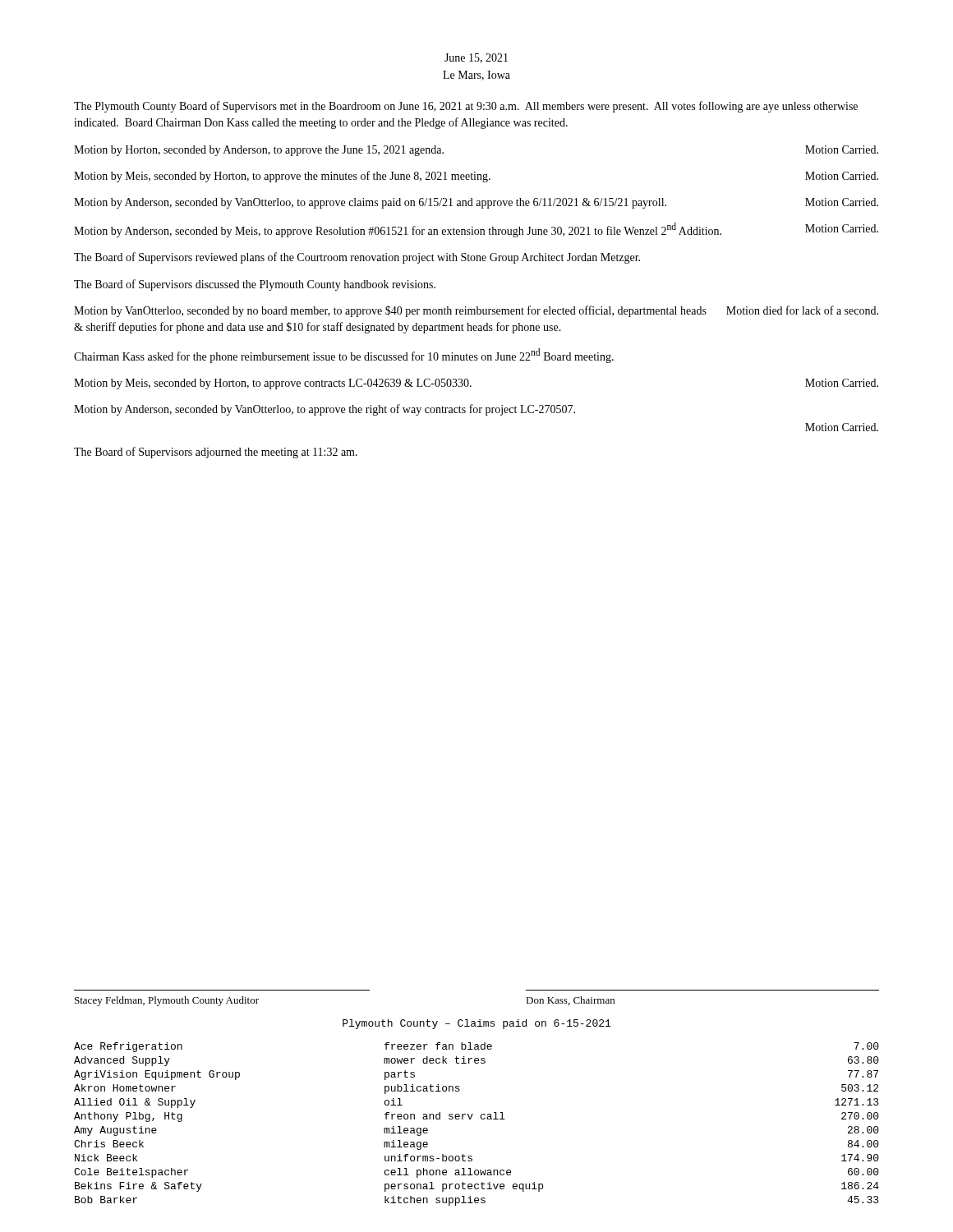The height and width of the screenshot is (1232, 953).
Task: Locate the block of text that opens with "The Plymouth County"
Action: coord(466,115)
